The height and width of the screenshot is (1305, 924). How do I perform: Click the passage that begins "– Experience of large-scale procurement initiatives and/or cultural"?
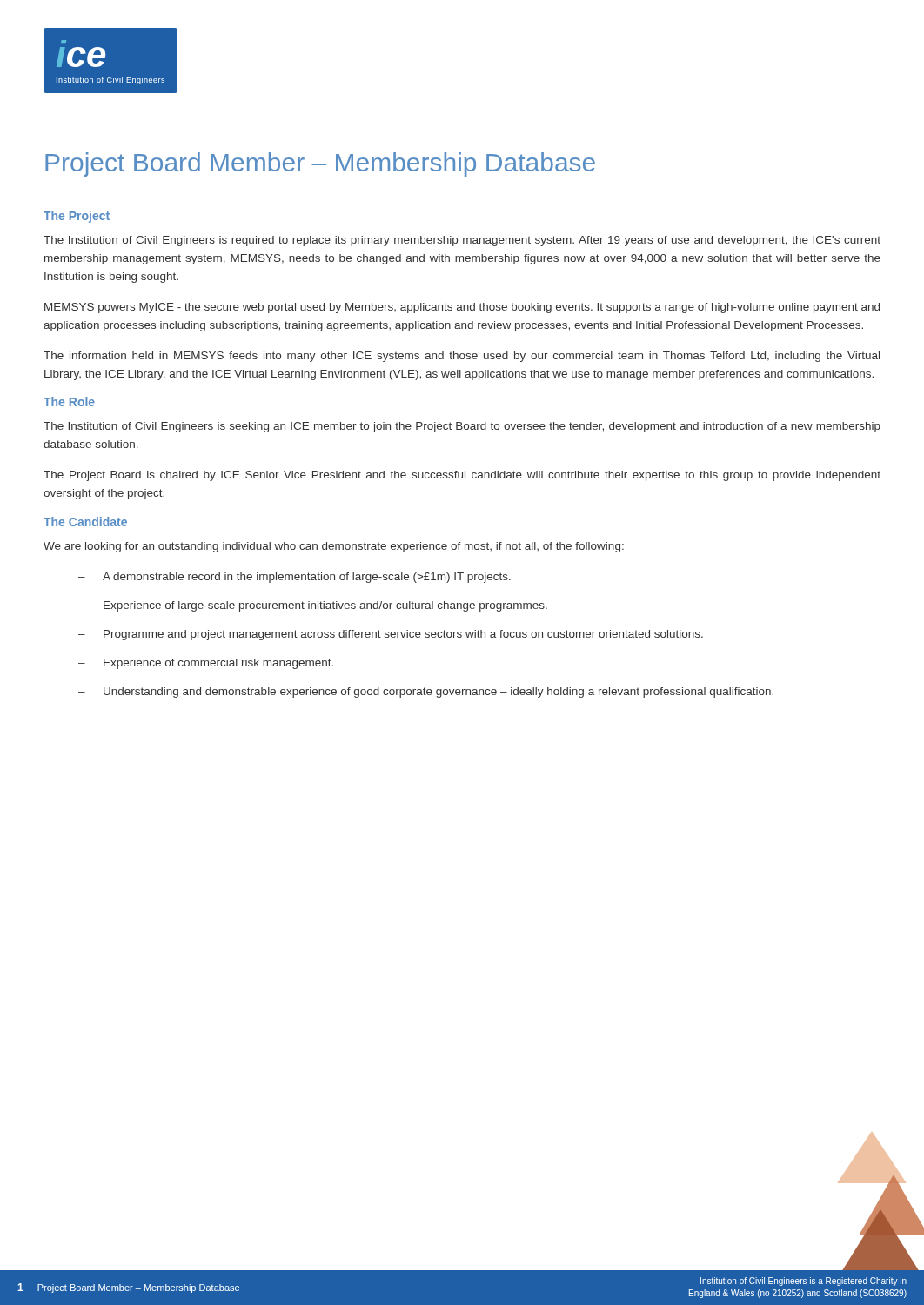pyautogui.click(x=462, y=606)
